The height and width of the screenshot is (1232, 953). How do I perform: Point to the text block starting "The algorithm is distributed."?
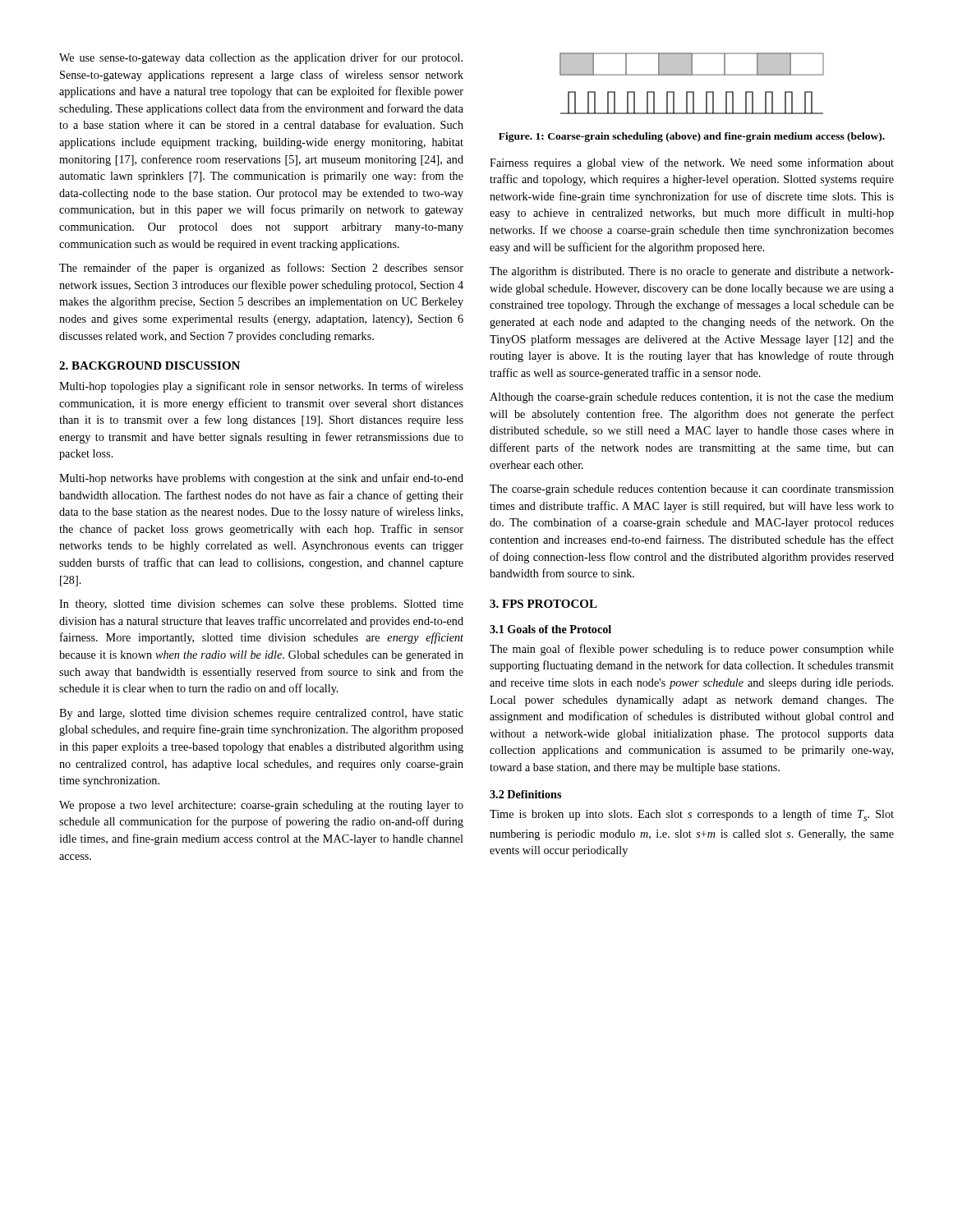click(x=692, y=322)
